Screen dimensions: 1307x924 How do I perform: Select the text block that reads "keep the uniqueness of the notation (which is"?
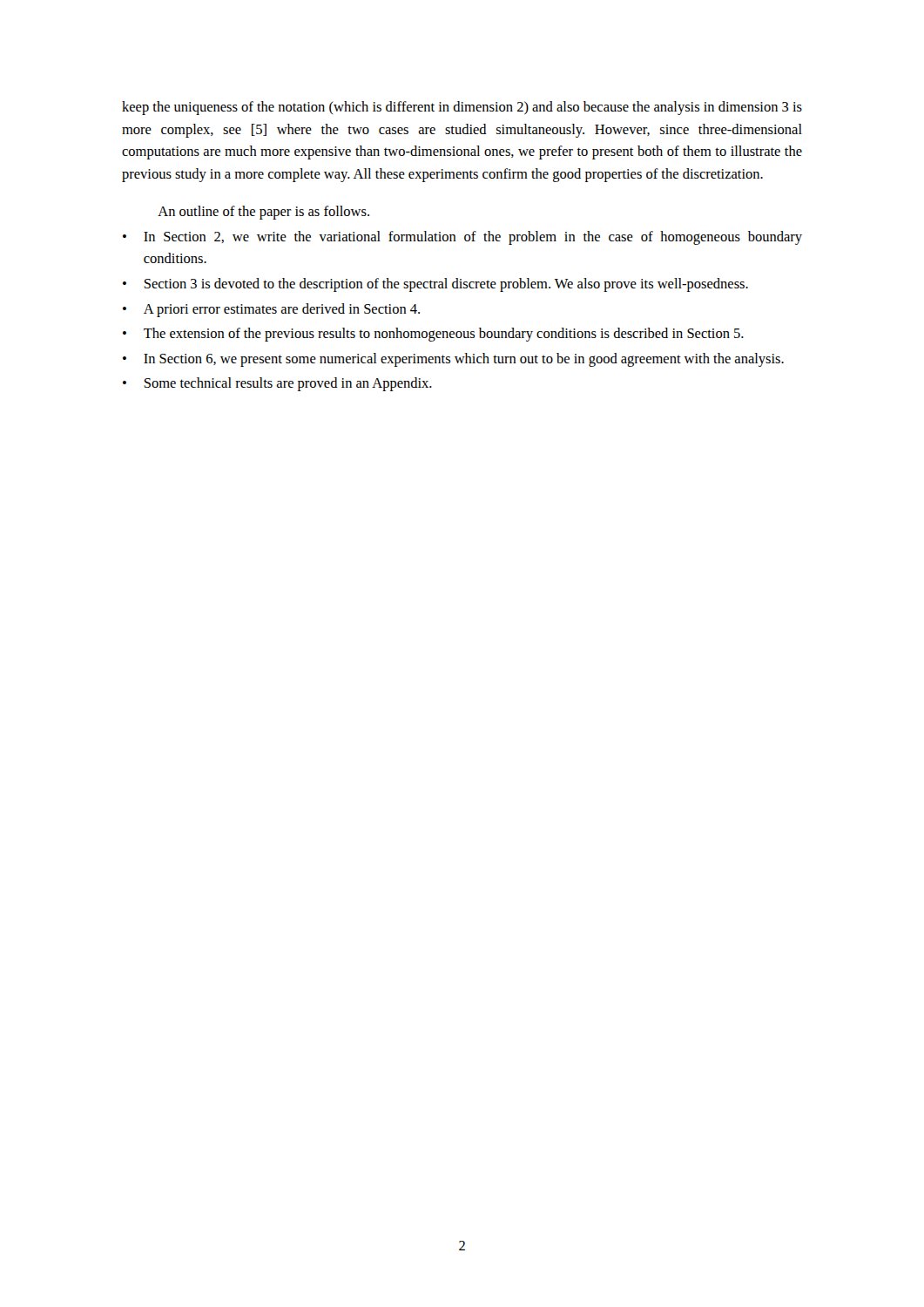[462, 140]
